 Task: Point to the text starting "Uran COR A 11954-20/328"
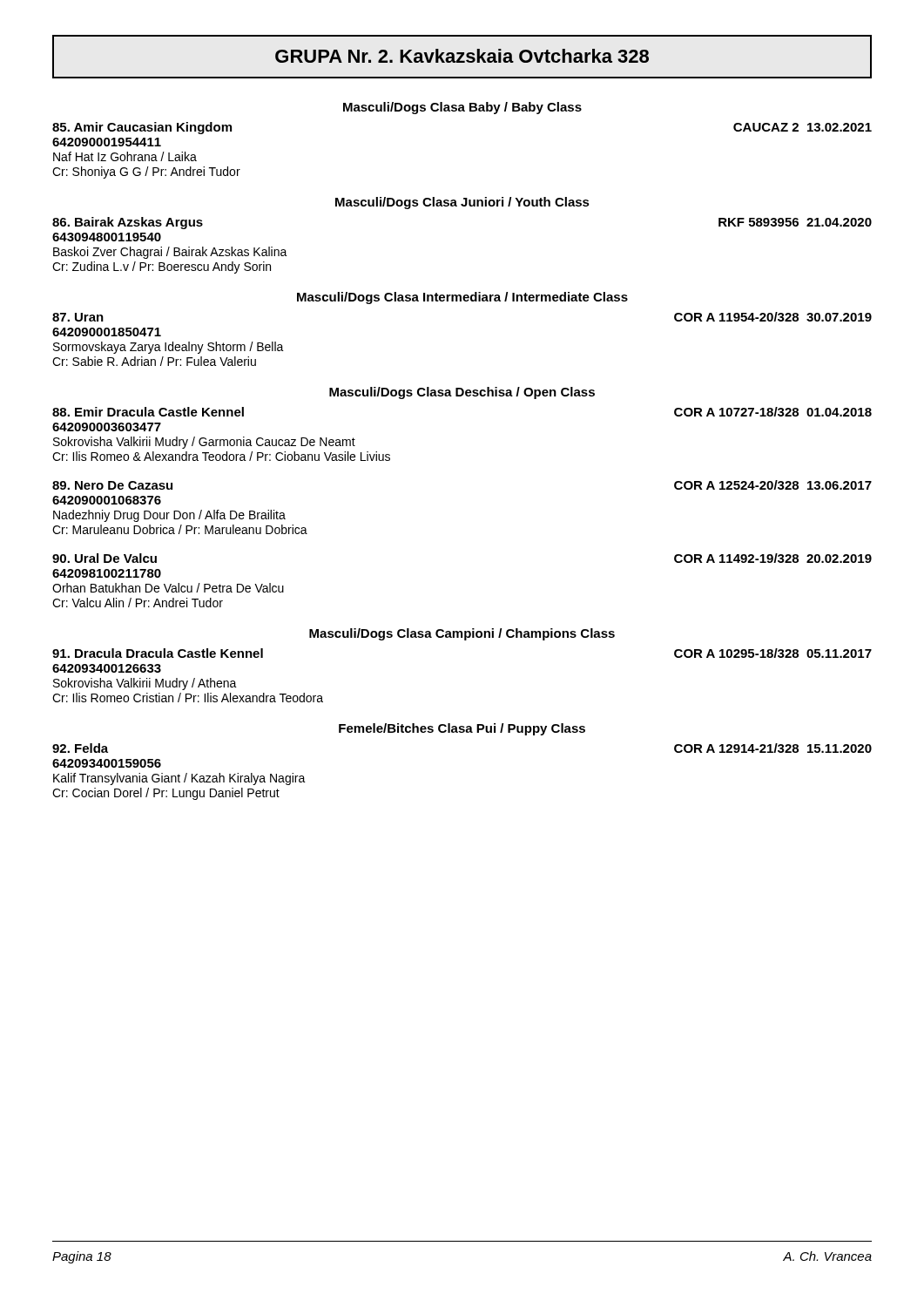point(81,317)
